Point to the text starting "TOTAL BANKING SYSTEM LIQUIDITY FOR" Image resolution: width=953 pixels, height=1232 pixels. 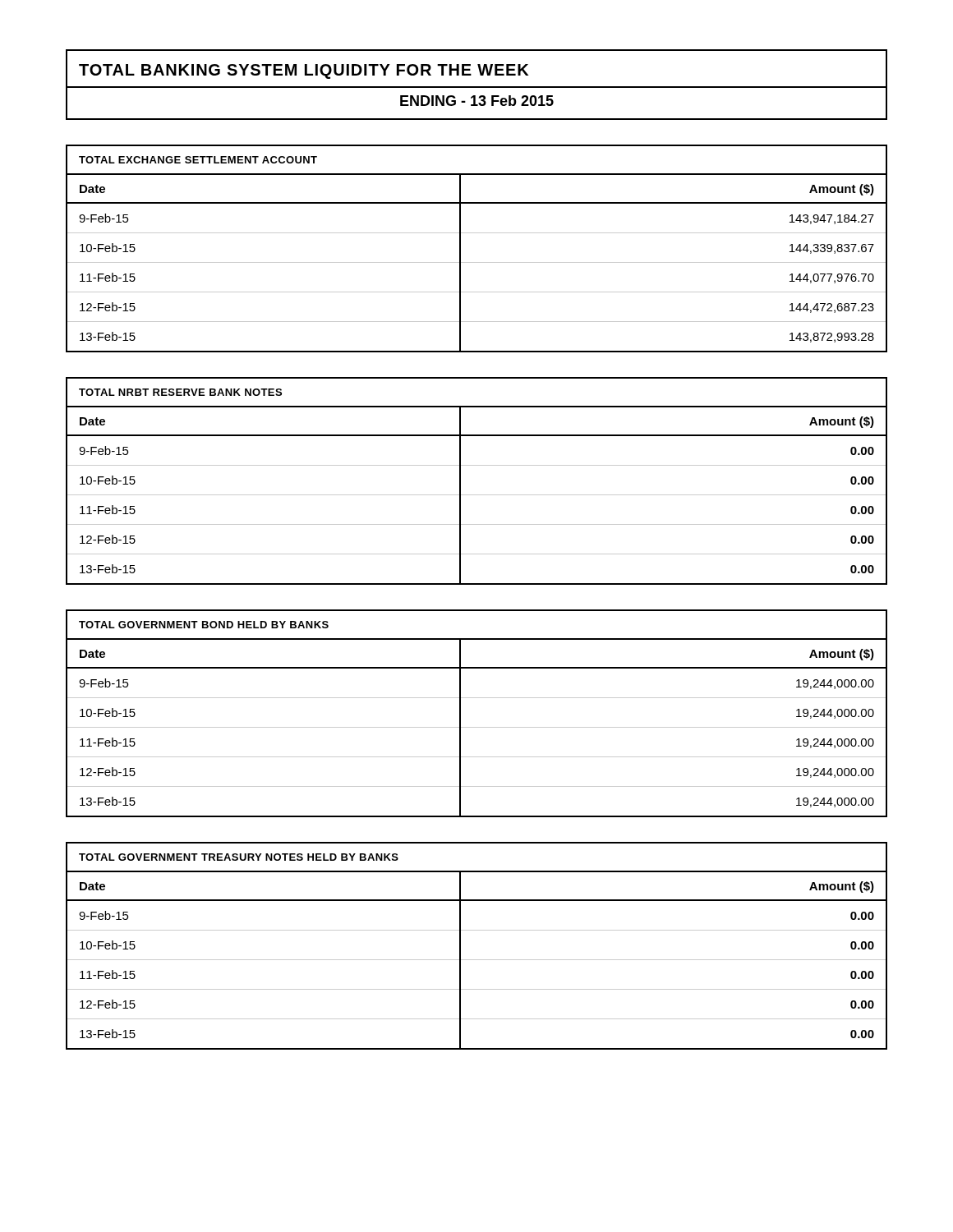(x=476, y=85)
